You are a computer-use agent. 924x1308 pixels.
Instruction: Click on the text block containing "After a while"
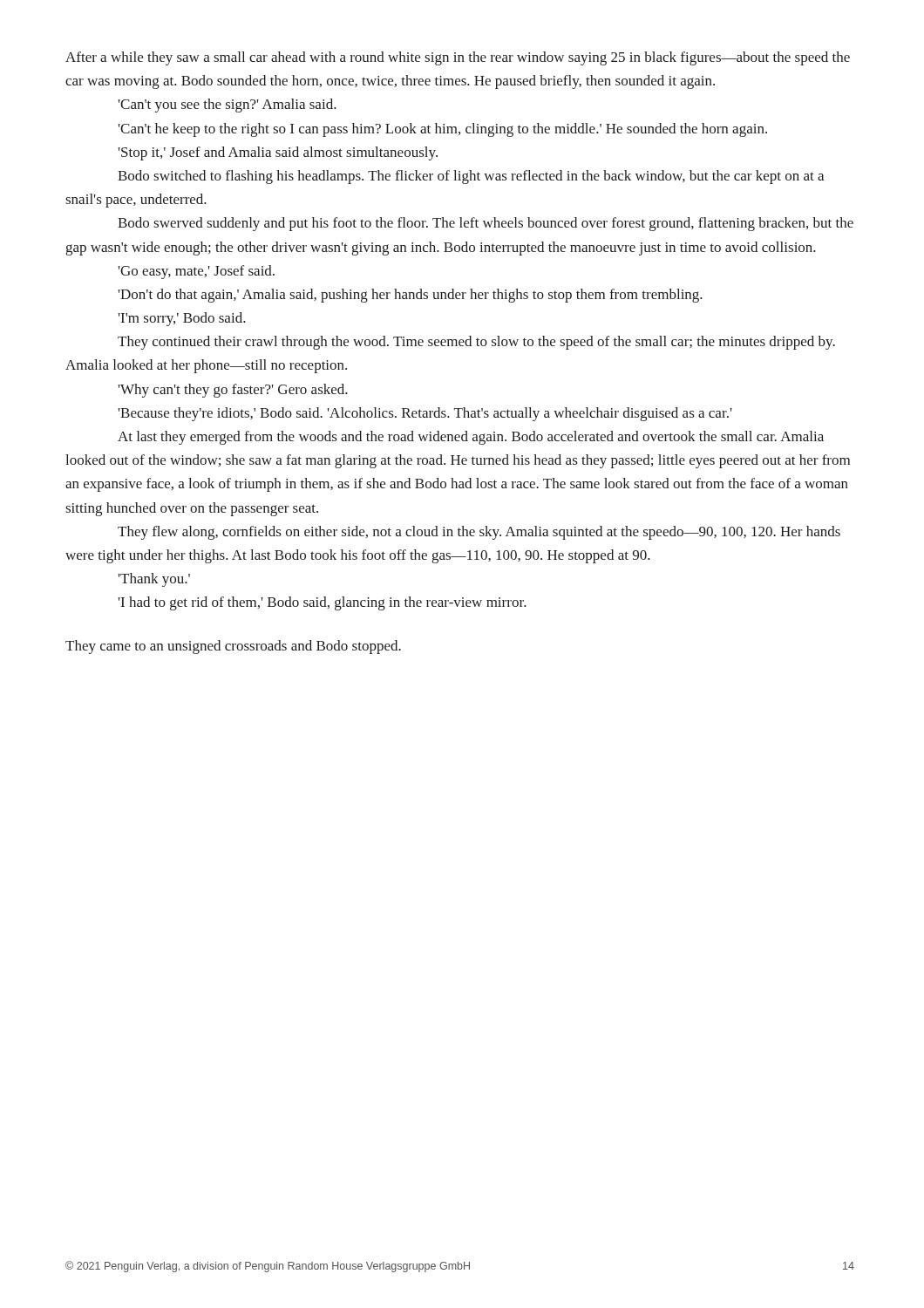[x=460, y=69]
